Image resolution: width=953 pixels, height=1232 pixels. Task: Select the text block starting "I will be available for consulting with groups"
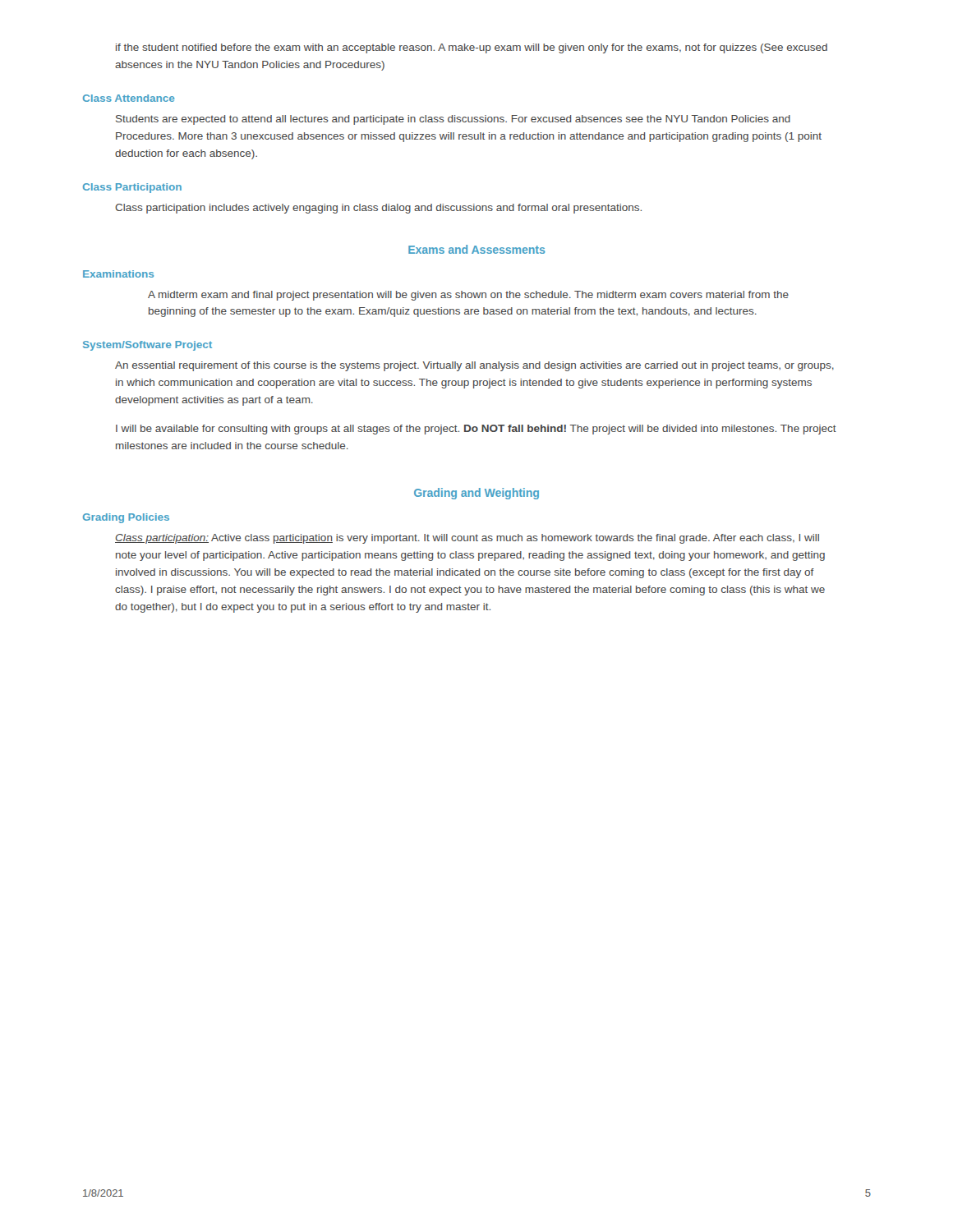click(475, 437)
